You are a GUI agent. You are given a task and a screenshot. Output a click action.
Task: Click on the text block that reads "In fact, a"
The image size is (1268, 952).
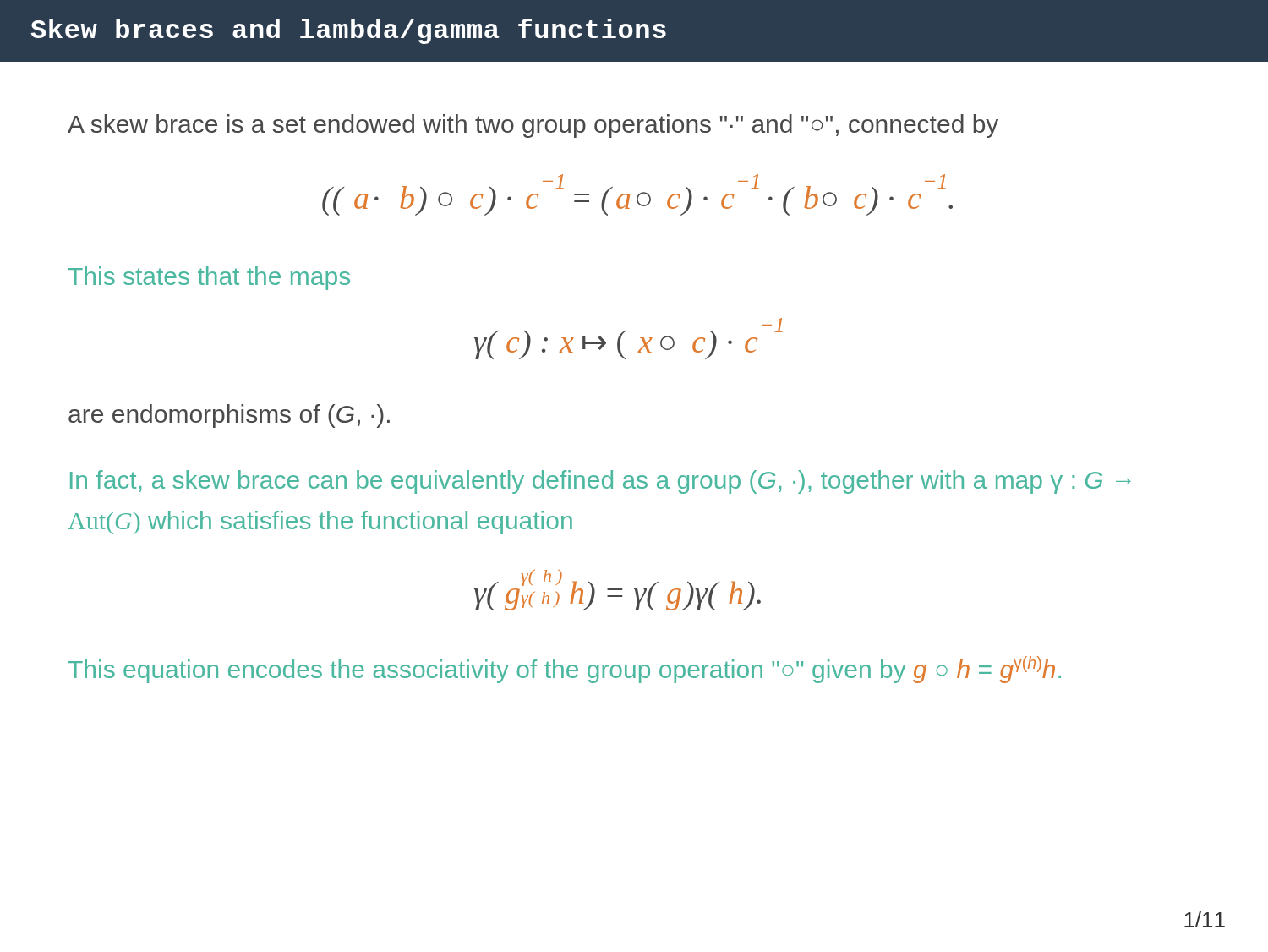click(602, 500)
